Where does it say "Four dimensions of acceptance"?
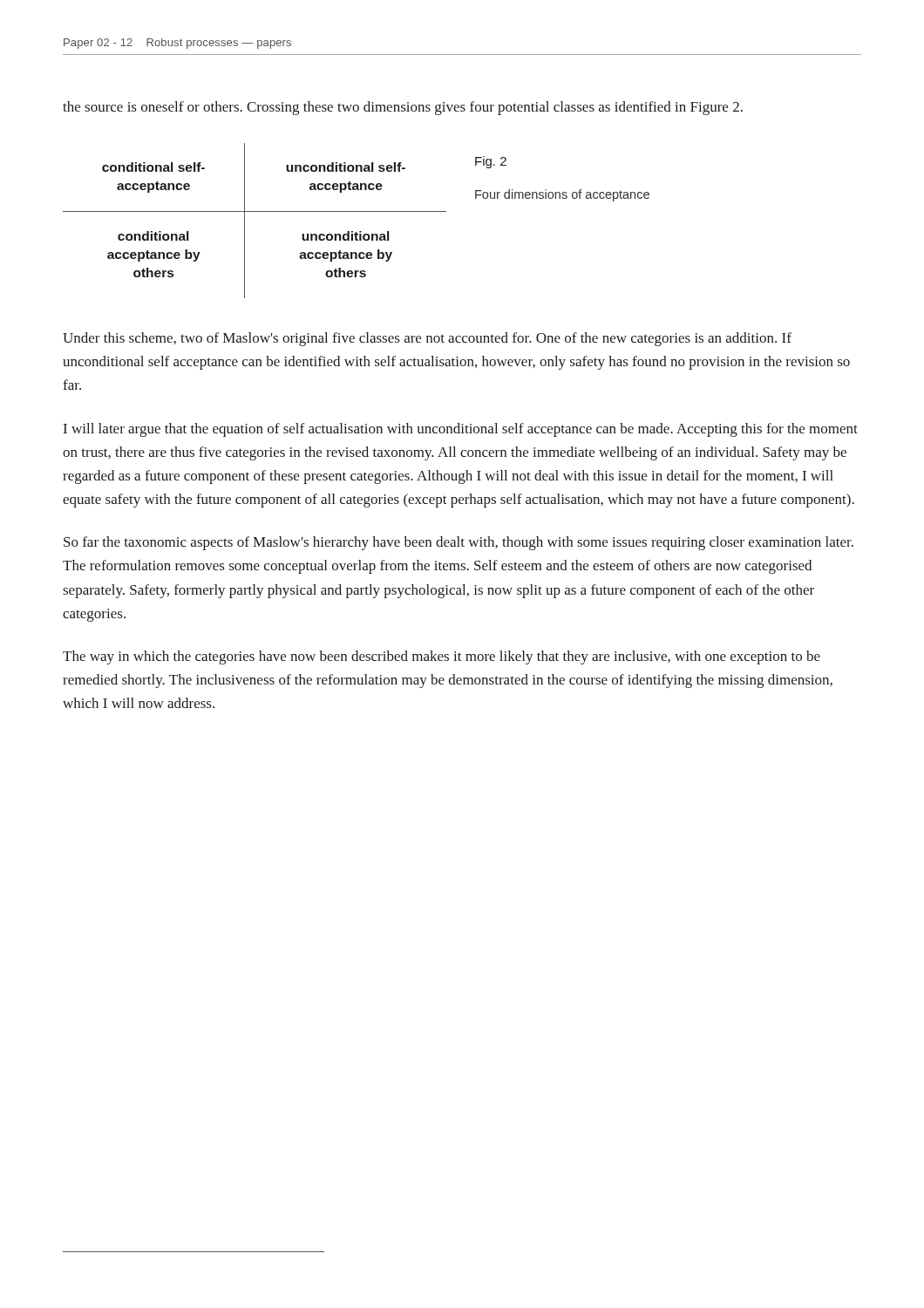This screenshot has height=1308, width=924. 562,195
